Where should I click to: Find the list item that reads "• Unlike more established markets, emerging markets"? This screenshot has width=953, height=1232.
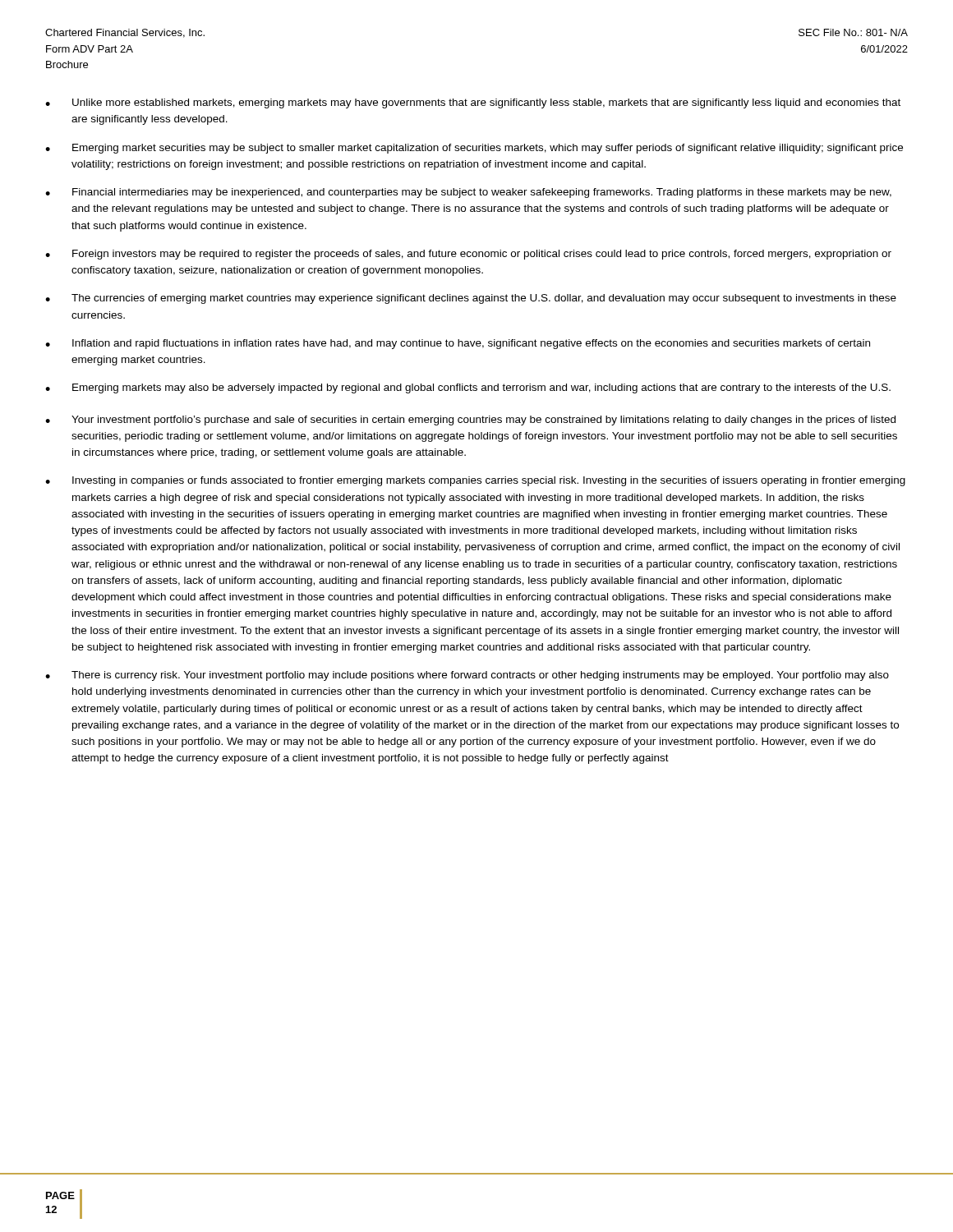pyautogui.click(x=476, y=111)
